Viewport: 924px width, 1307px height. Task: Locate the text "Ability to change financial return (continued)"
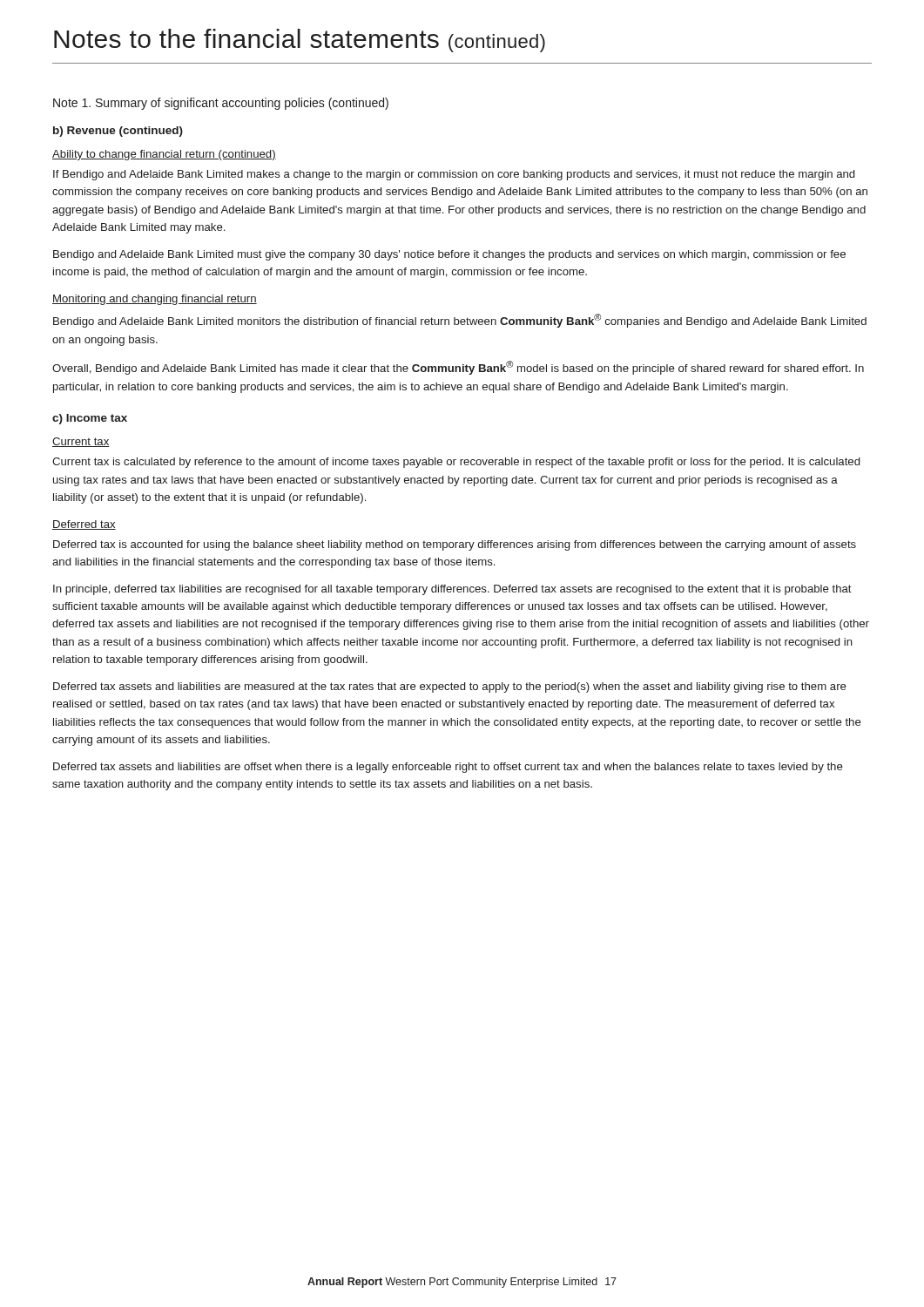pos(164,154)
